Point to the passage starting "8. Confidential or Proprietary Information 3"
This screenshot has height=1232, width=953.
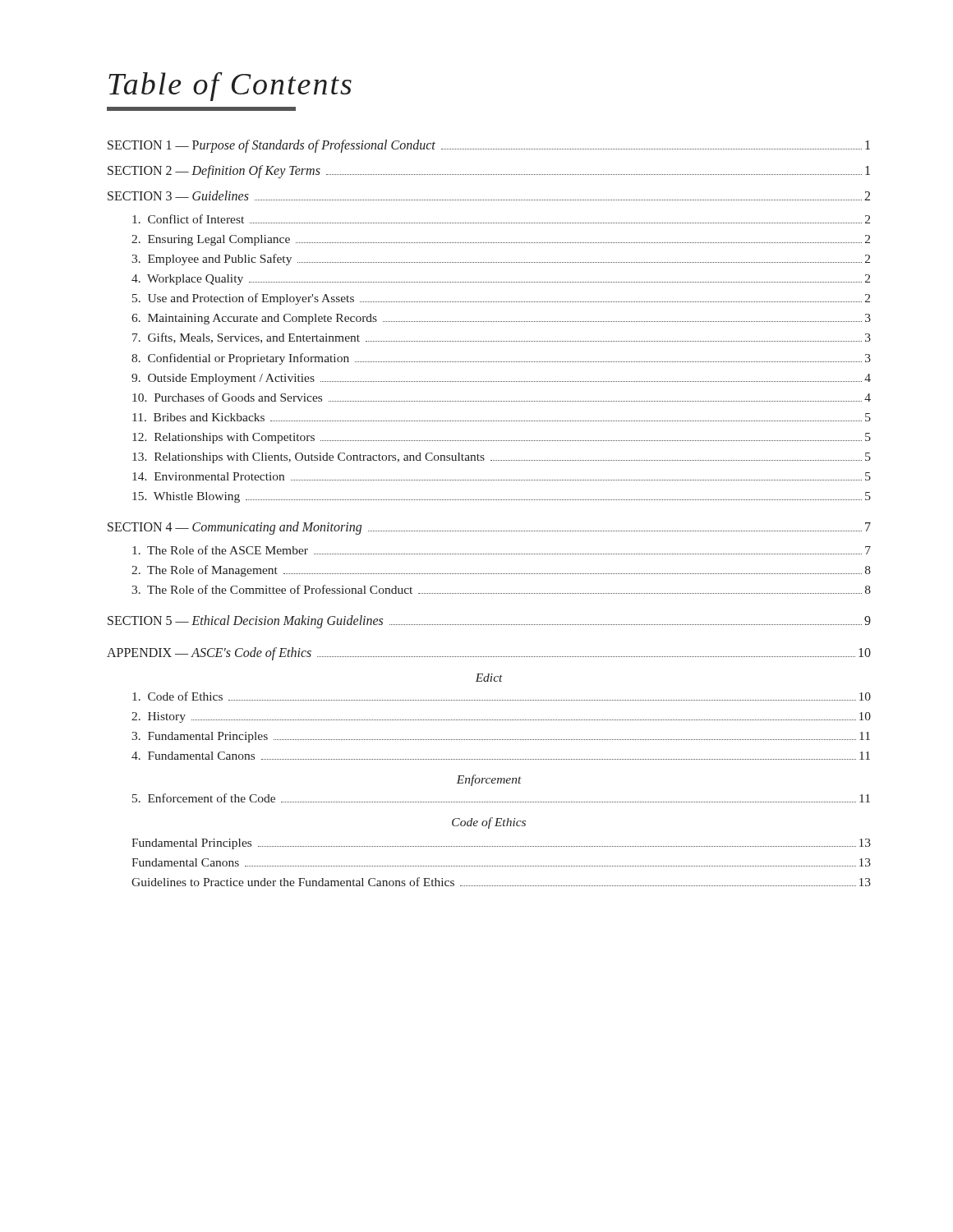[501, 358]
